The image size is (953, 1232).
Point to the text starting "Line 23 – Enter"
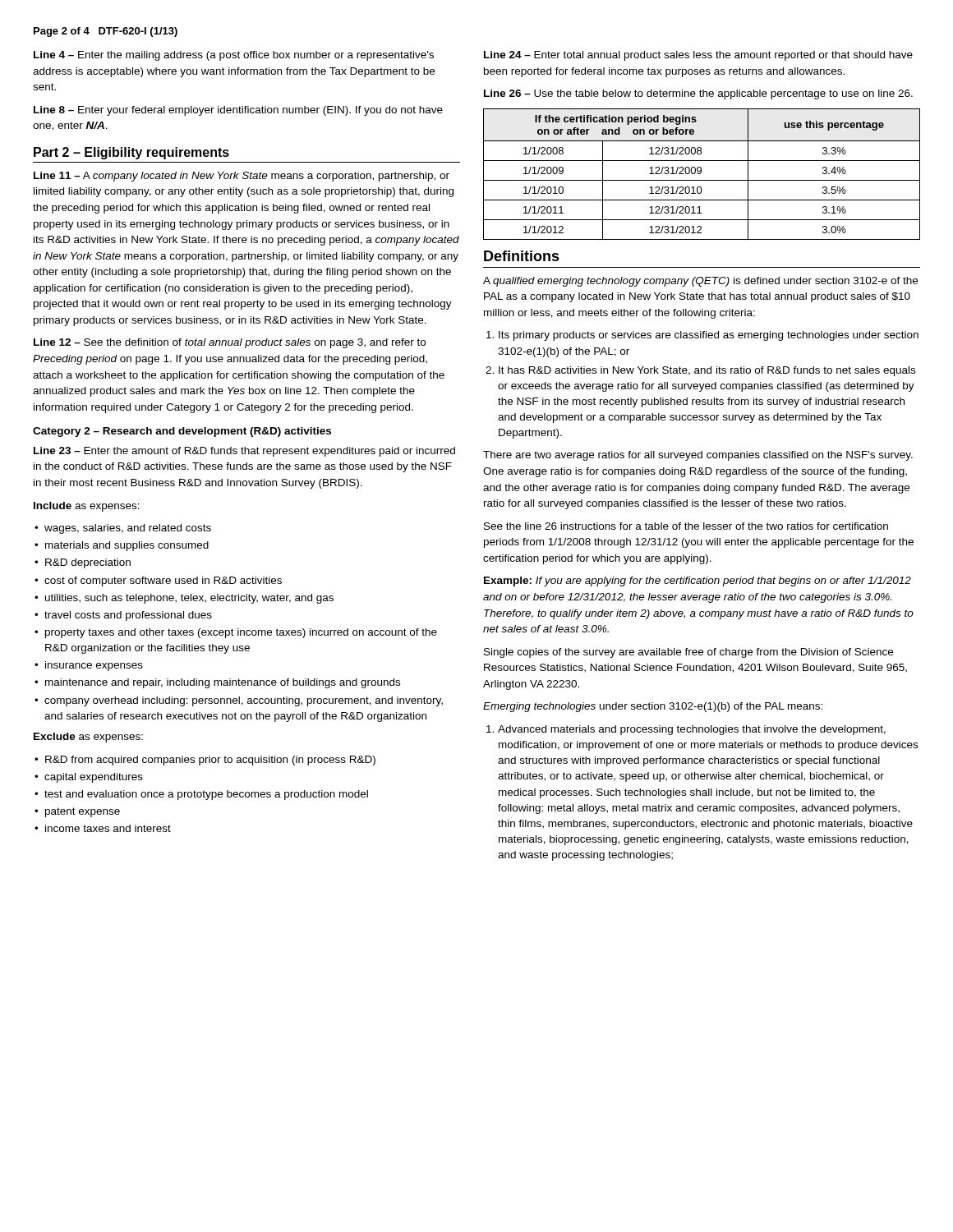[244, 466]
